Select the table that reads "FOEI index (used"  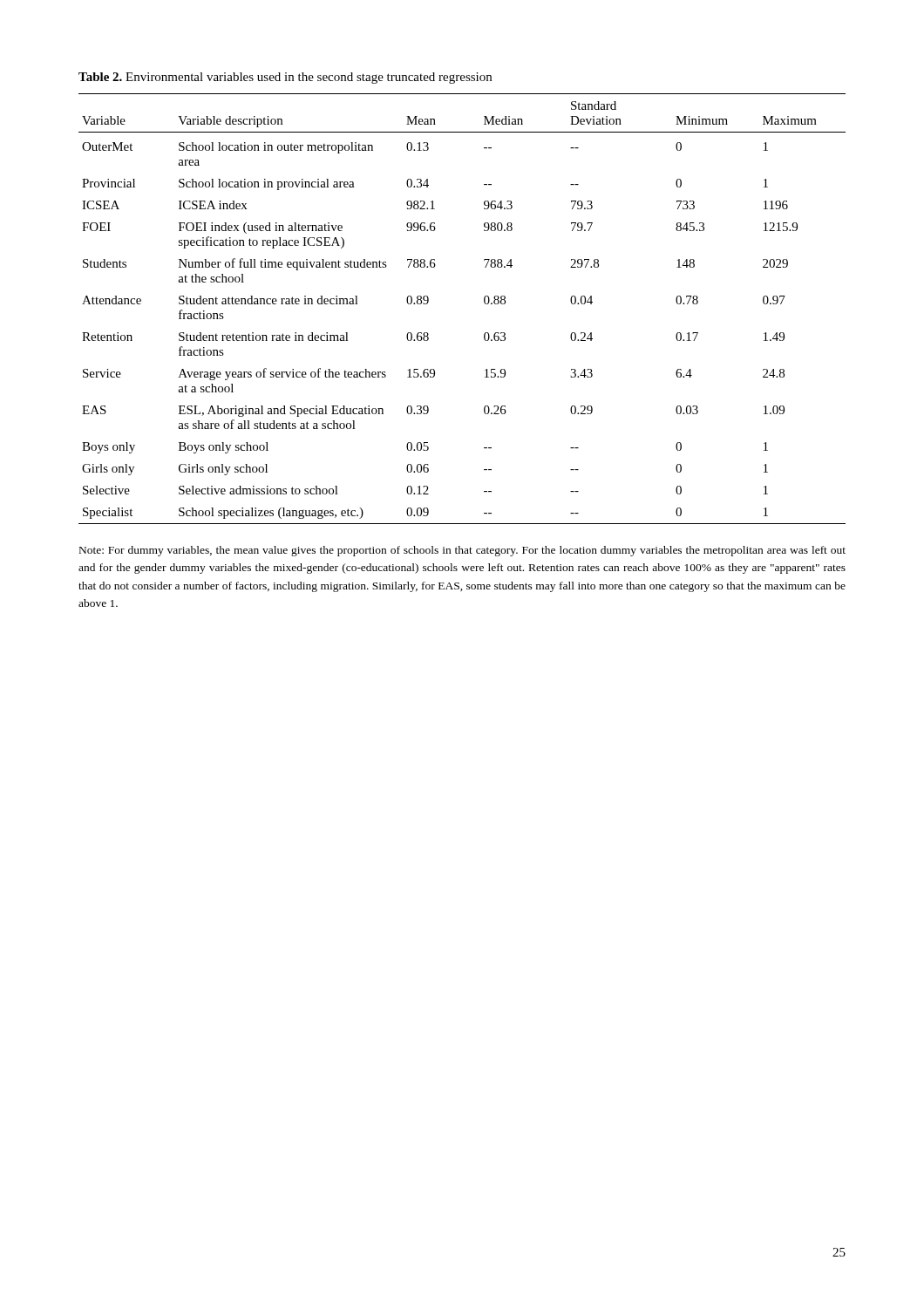(x=462, y=313)
